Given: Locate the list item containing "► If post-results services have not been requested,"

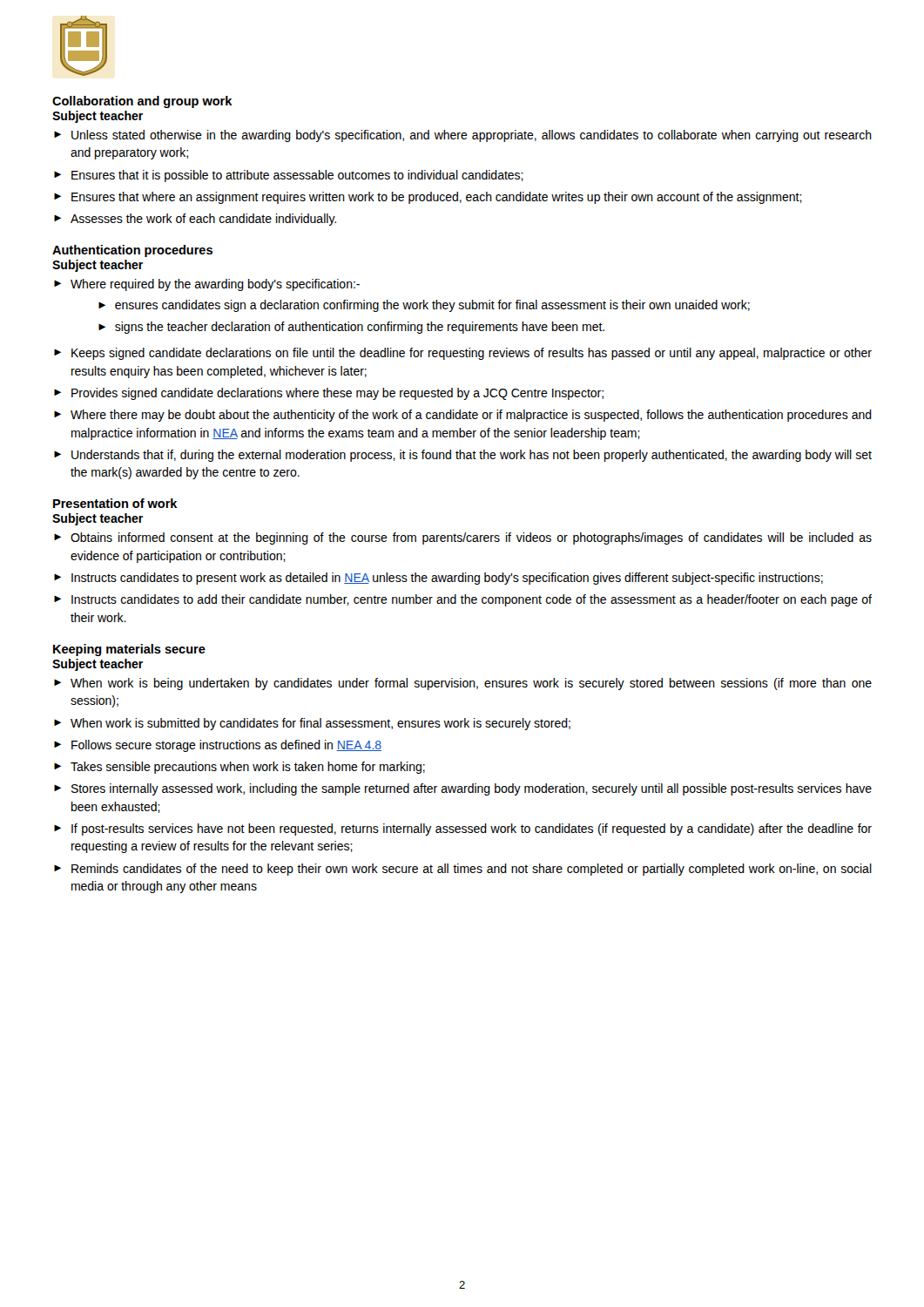Looking at the screenshot, I should click(x=462, y=838).
